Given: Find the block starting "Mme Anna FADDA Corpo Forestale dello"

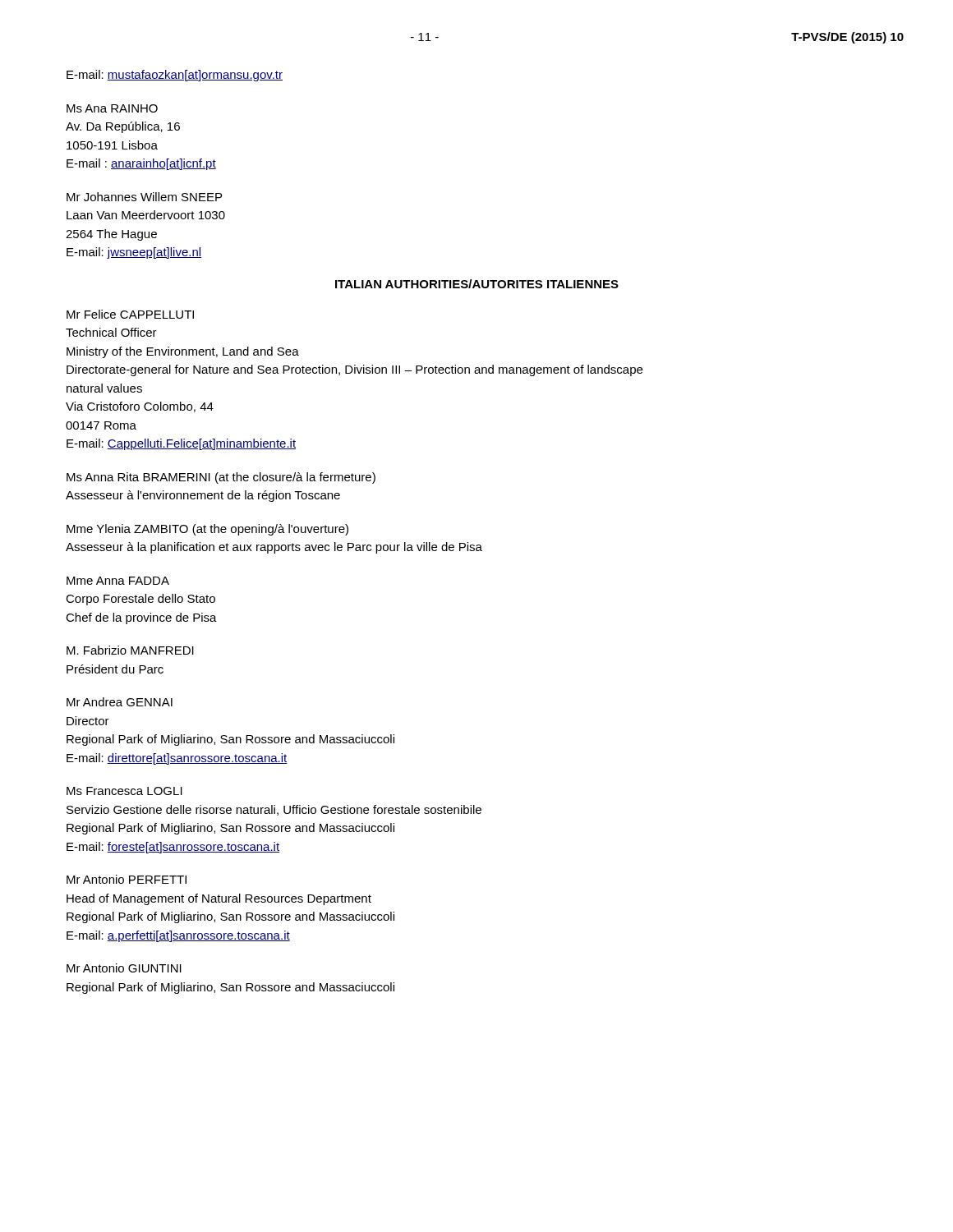Looking at the screenshot, I should [x=118, y=581].
